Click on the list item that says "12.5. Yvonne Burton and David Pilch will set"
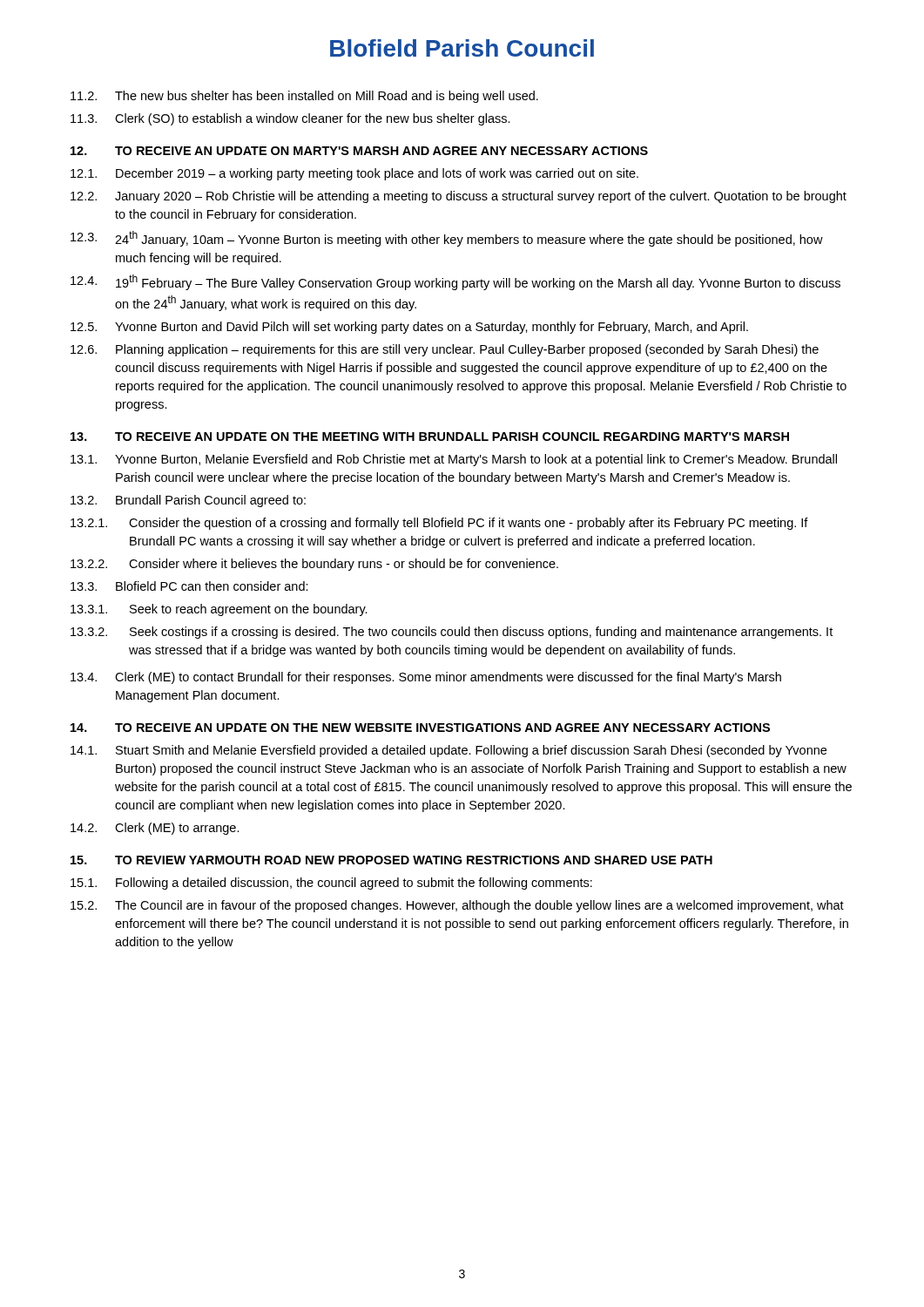This screenshot has height=1307, width=924. (462, 327)
